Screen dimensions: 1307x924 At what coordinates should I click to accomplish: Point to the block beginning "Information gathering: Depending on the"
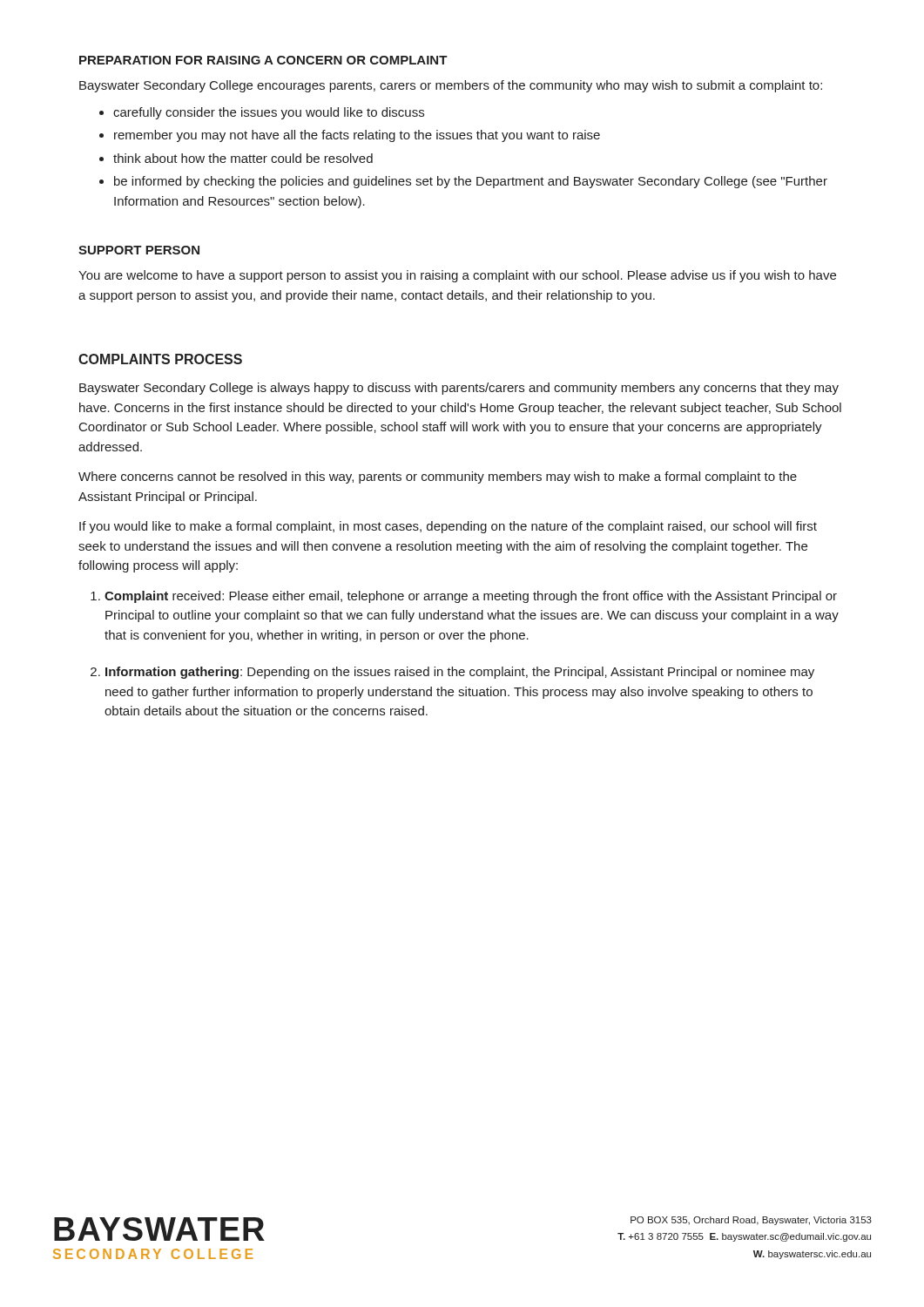[460, 691]
